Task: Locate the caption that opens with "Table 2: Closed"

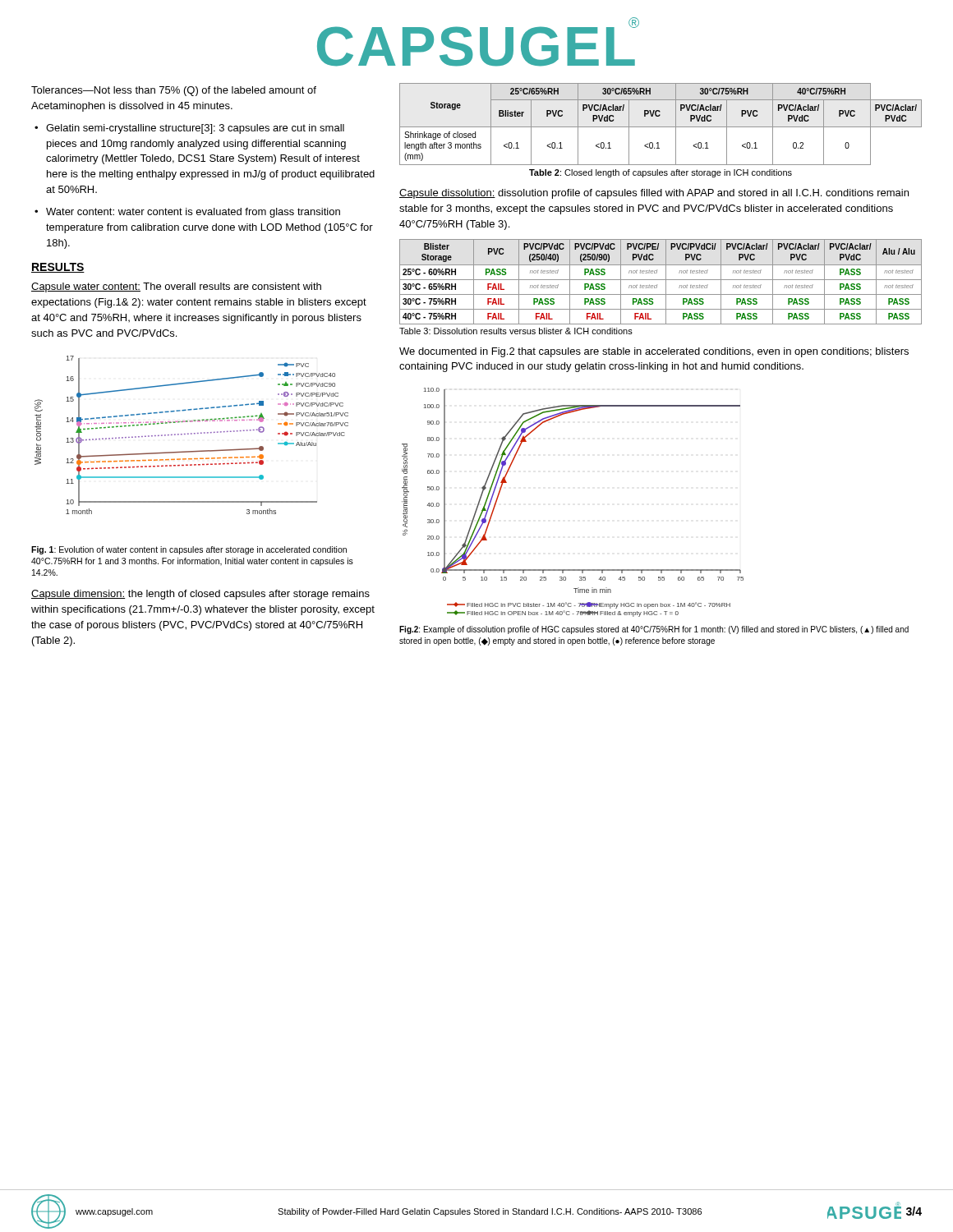Action: click(661, 172)
